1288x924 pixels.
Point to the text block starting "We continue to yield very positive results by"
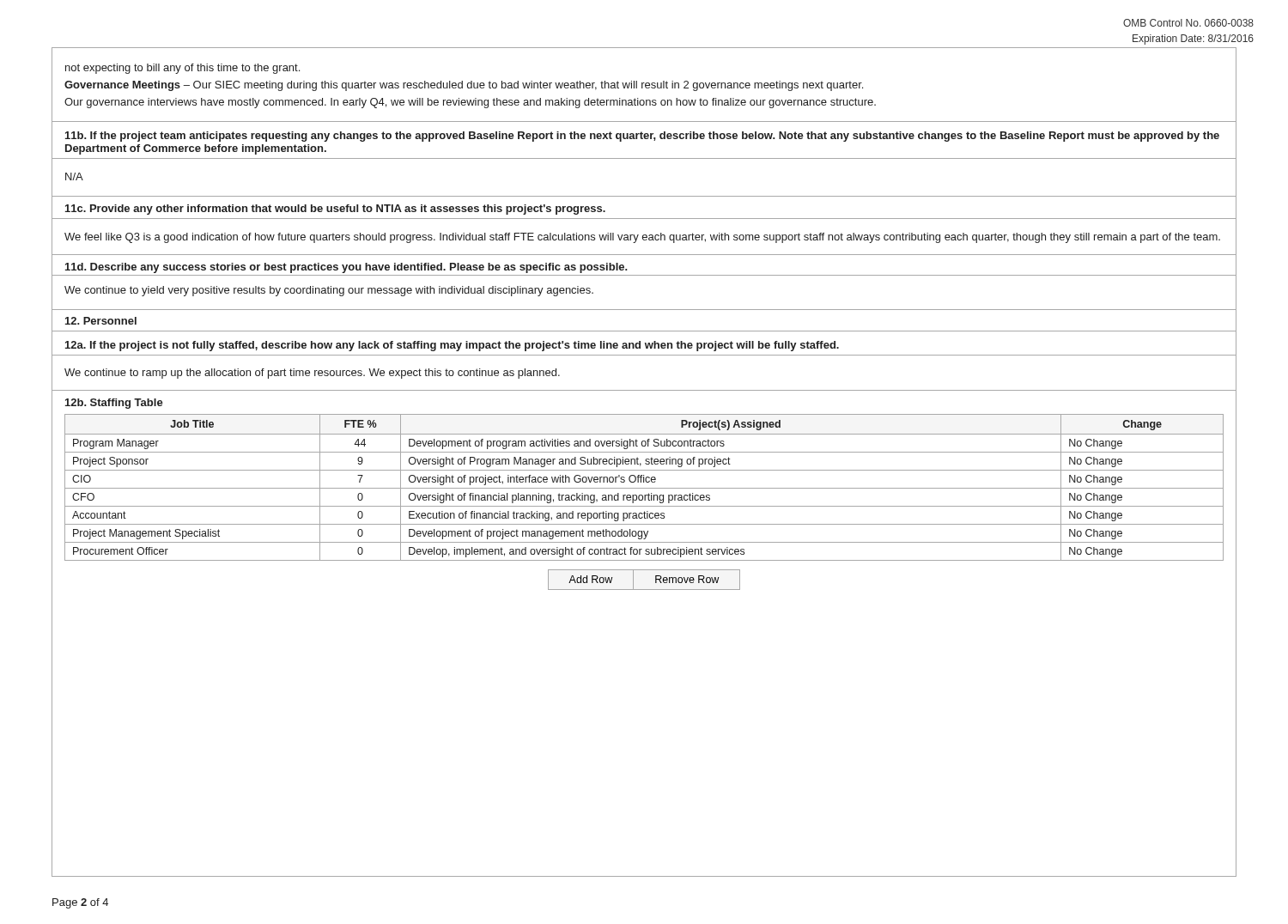pyautogui.click(x=329, y=291)
